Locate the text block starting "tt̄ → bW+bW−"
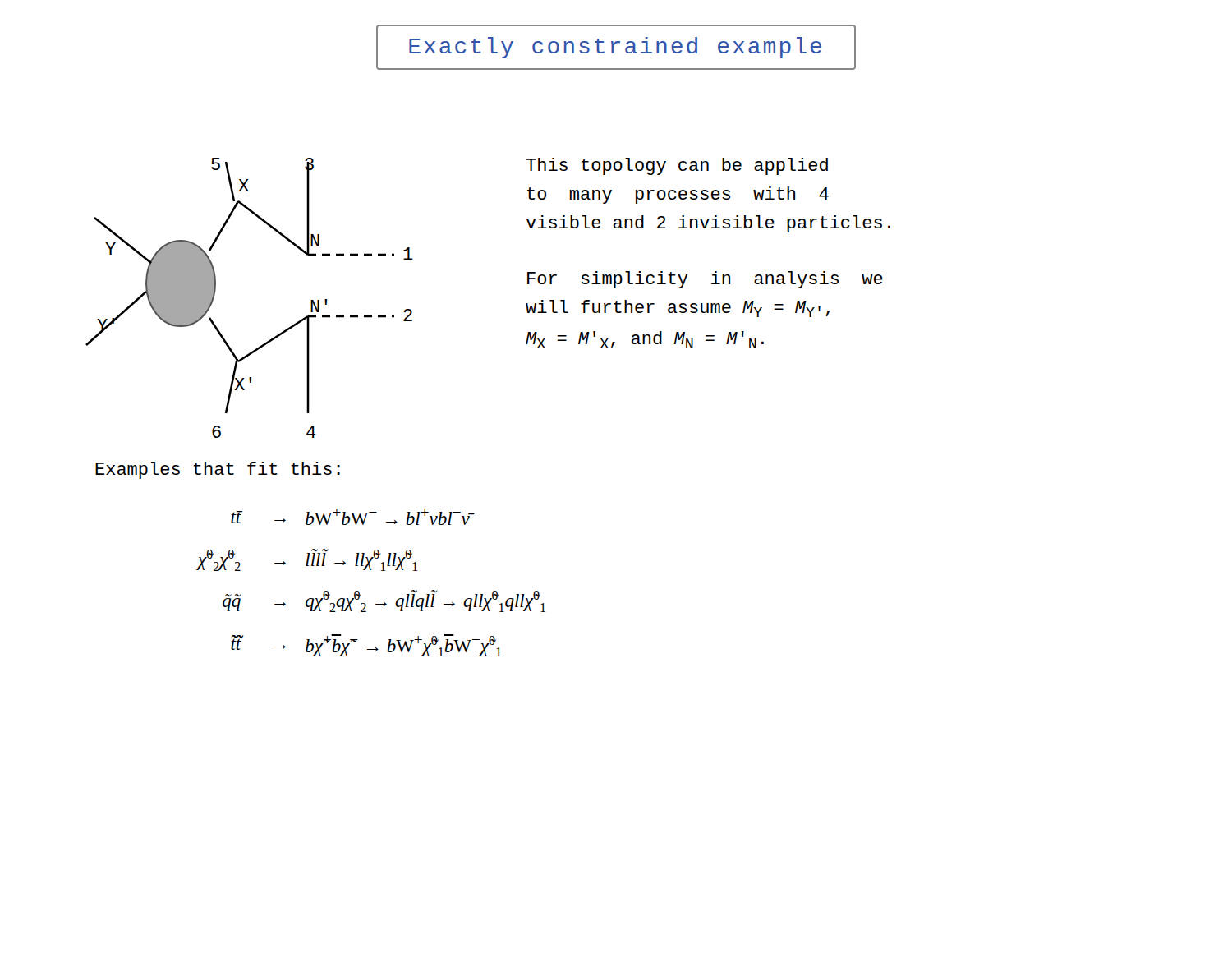This screenshot has width=1232, height=953. (x=372, y=581)
